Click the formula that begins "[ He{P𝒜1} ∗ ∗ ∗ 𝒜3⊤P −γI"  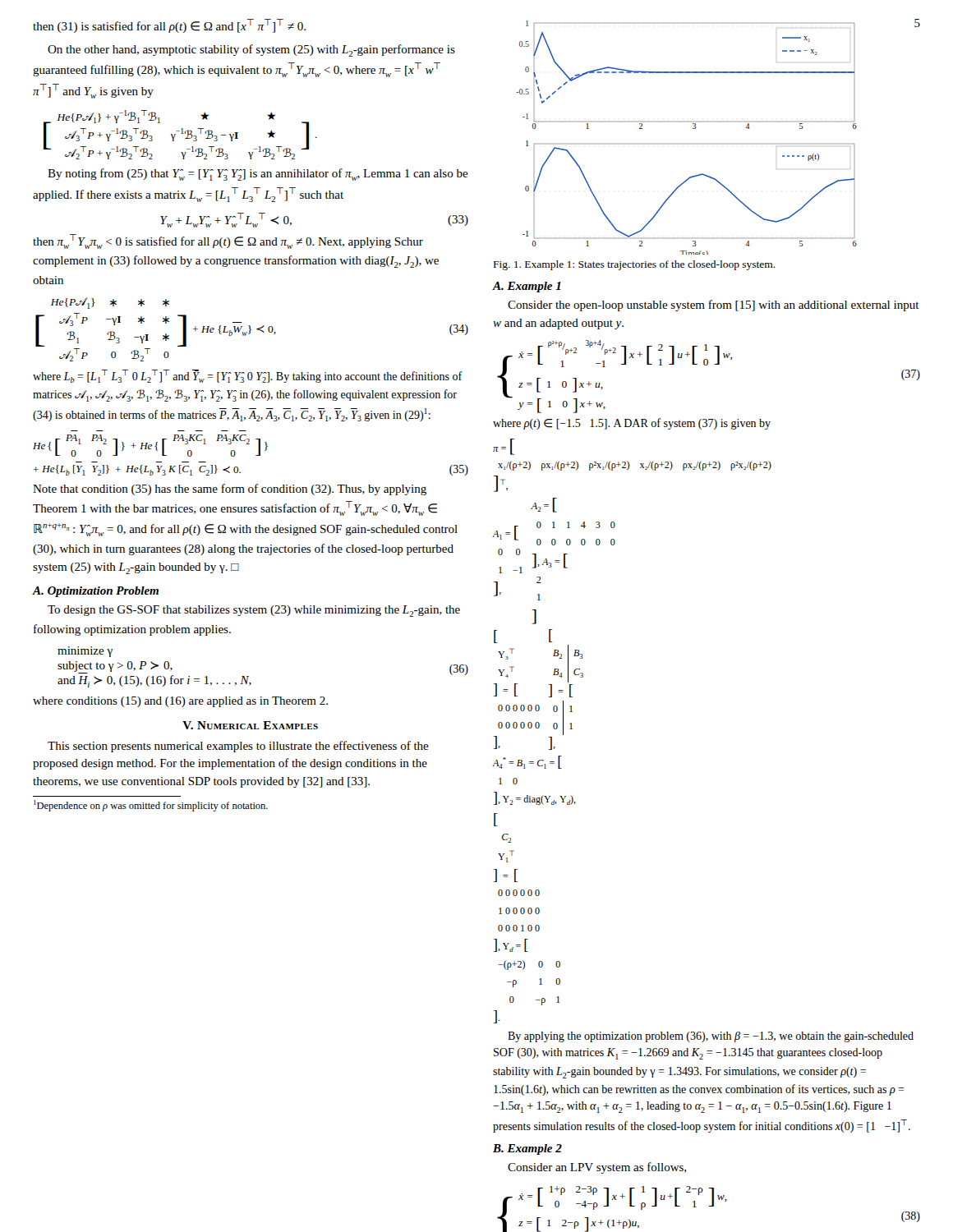[251, 329]
